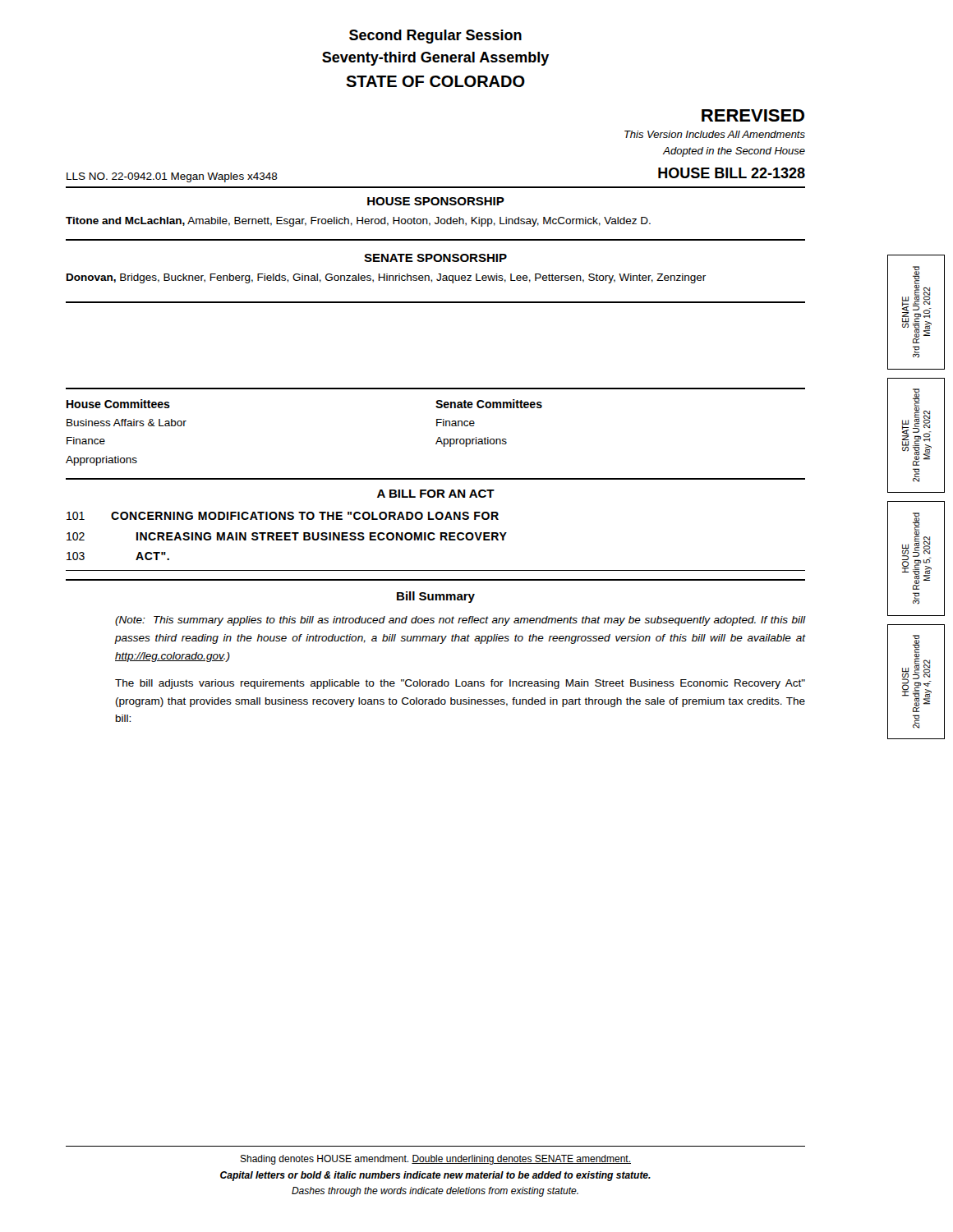Locate the block starting "The bill adjusts various requirements applicable"

click(x=460, y=701)
